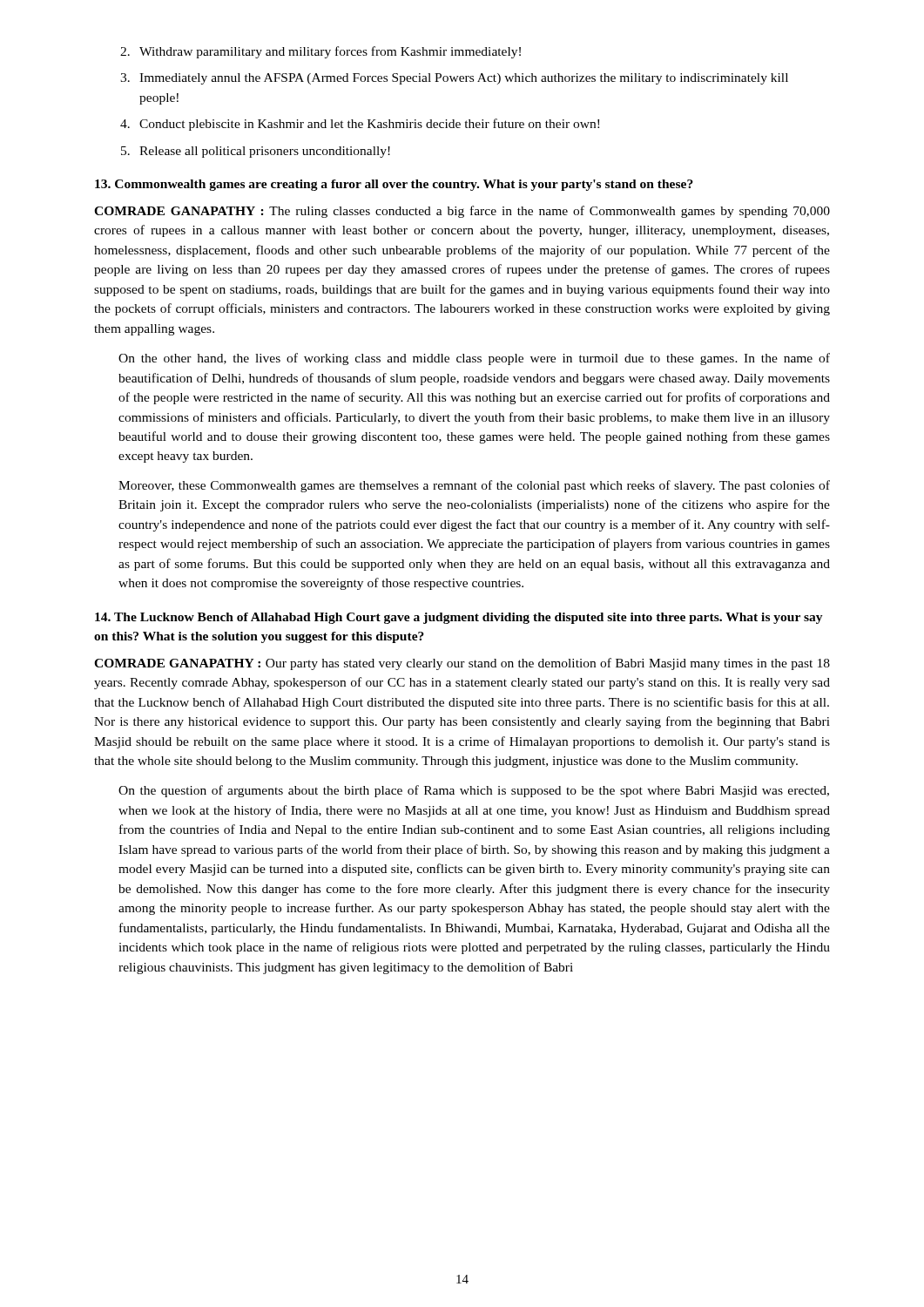This screenshot has width=924, height=1307.
Task: Point to the section header beginning "14. The Lucknow Bench of Allahabad High"
Action: [458, 626]
